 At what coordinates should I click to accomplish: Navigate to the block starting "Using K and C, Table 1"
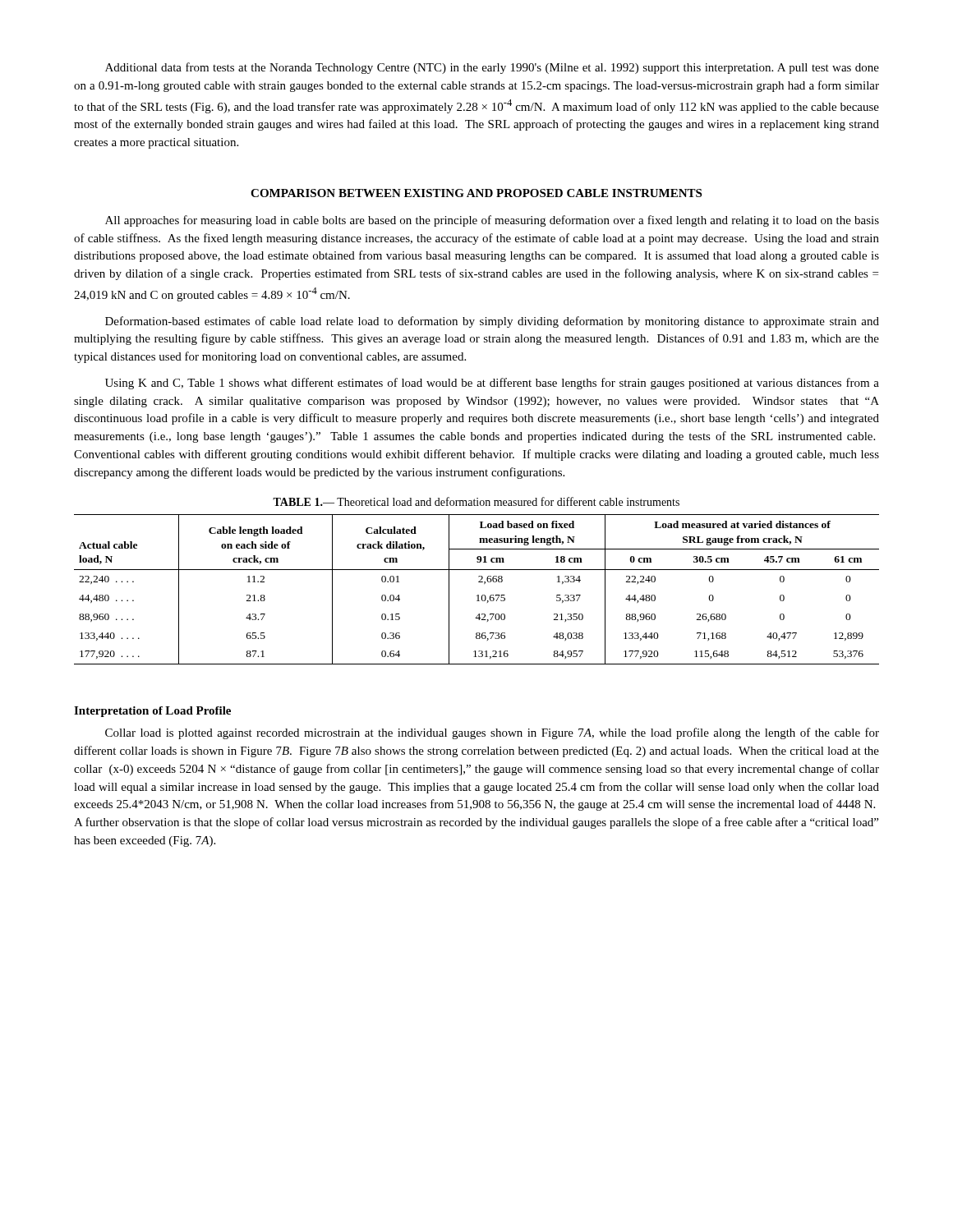pyautogui.click(x=476, y=428)
